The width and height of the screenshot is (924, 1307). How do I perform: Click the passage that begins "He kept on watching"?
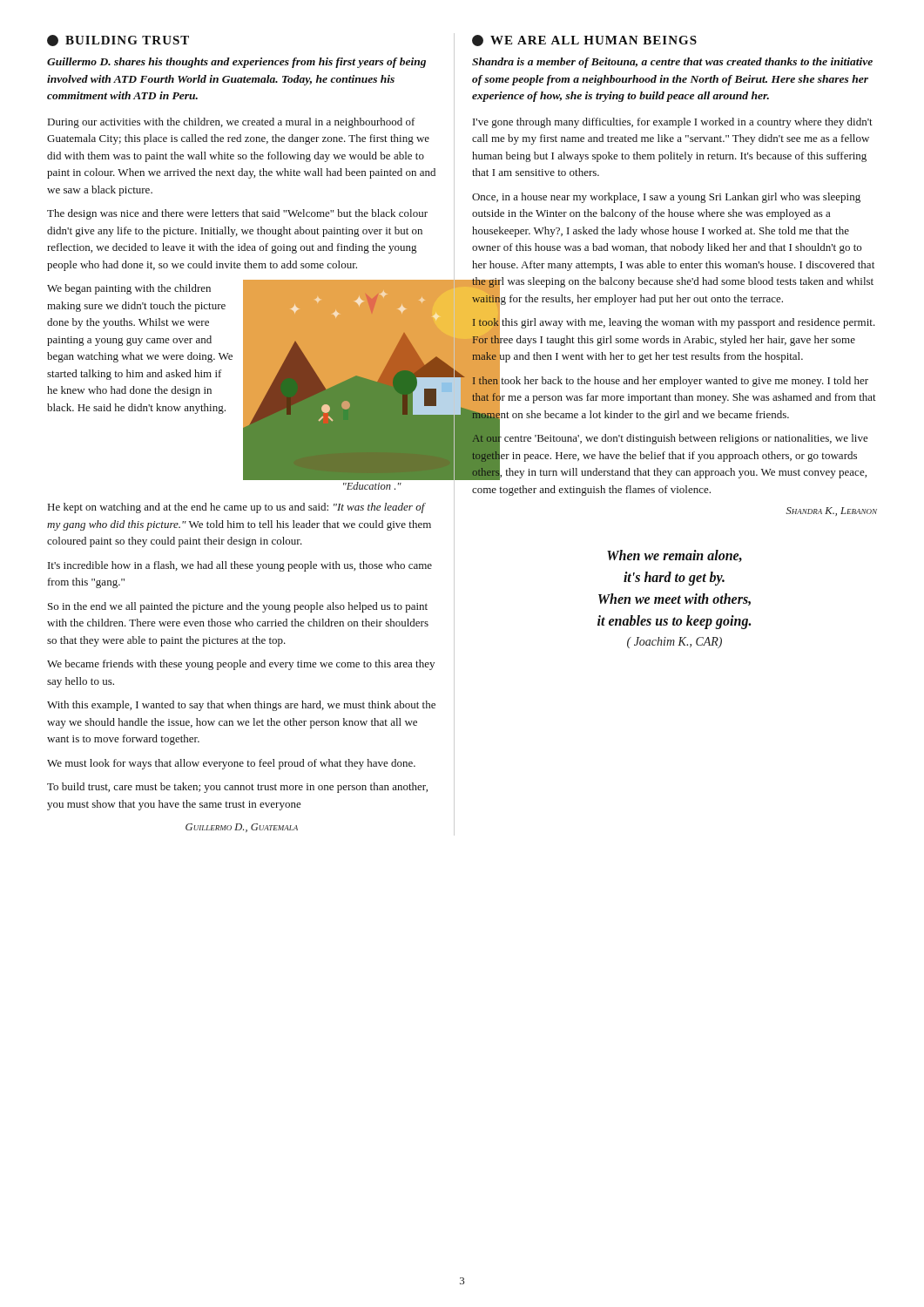pyautogui.click(x=239, y=524)
